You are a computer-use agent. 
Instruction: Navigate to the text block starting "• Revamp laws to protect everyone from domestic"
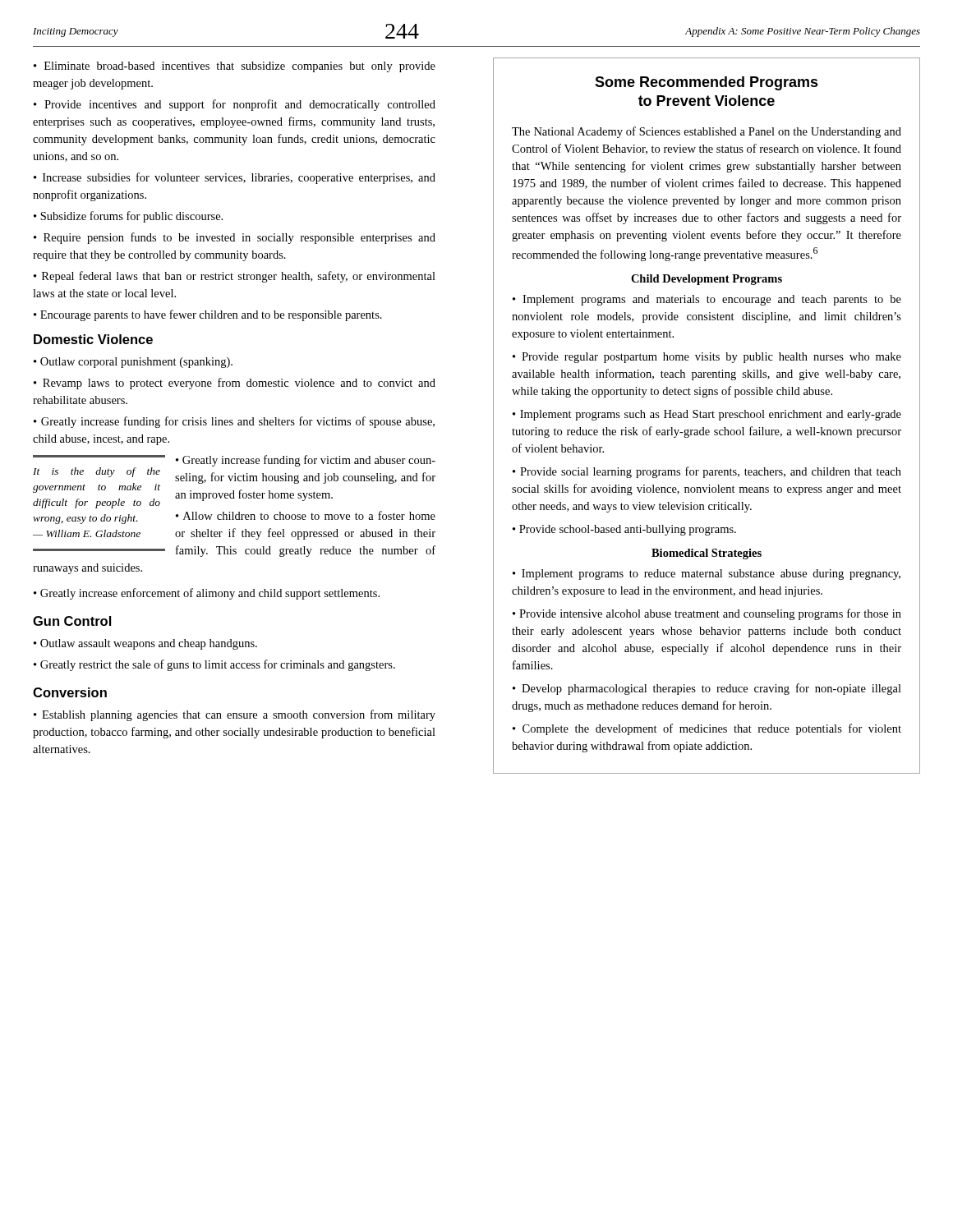pyautogui.click(x=234, y=392)
